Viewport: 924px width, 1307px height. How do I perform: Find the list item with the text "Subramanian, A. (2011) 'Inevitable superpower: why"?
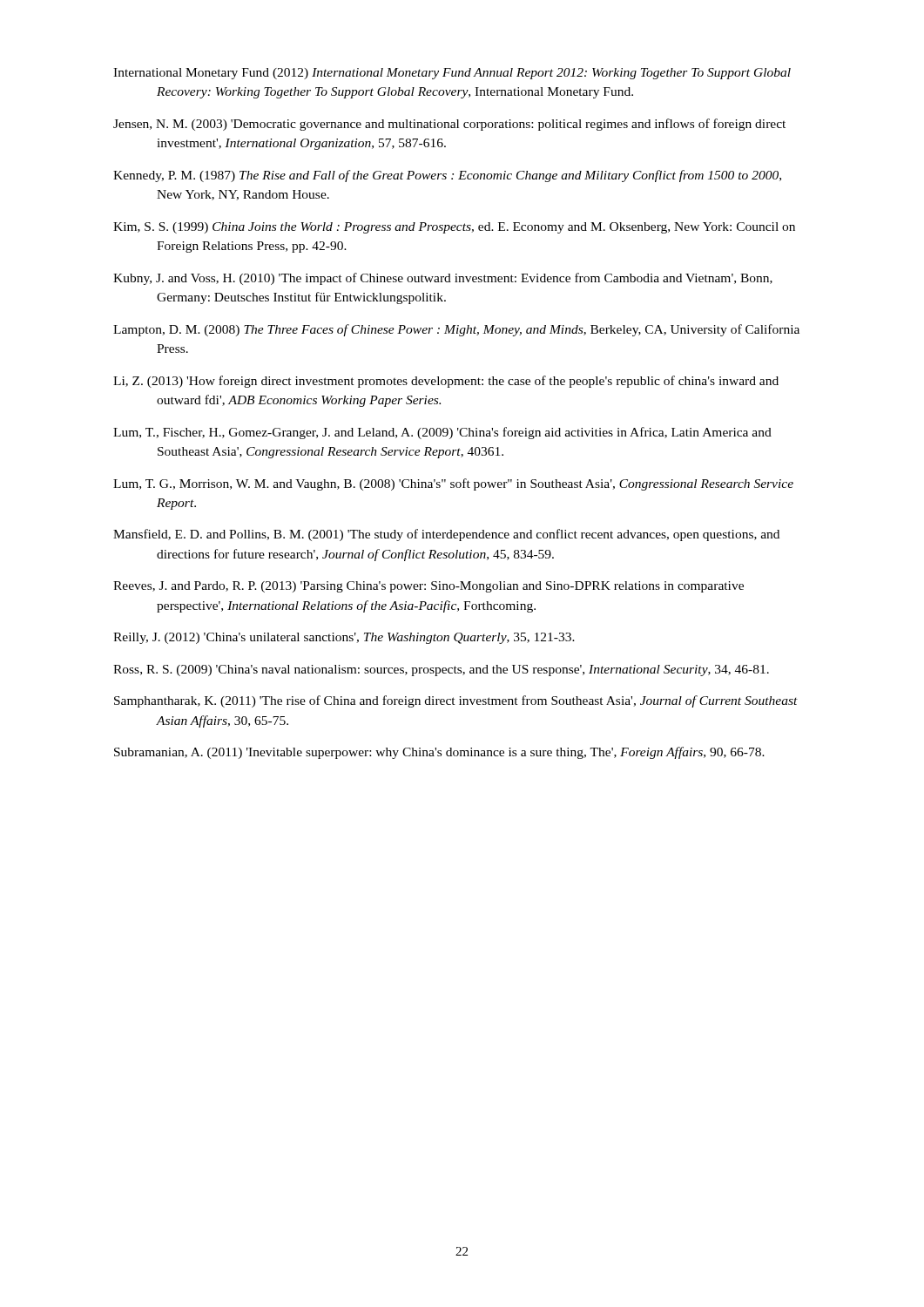pos(439,752)
